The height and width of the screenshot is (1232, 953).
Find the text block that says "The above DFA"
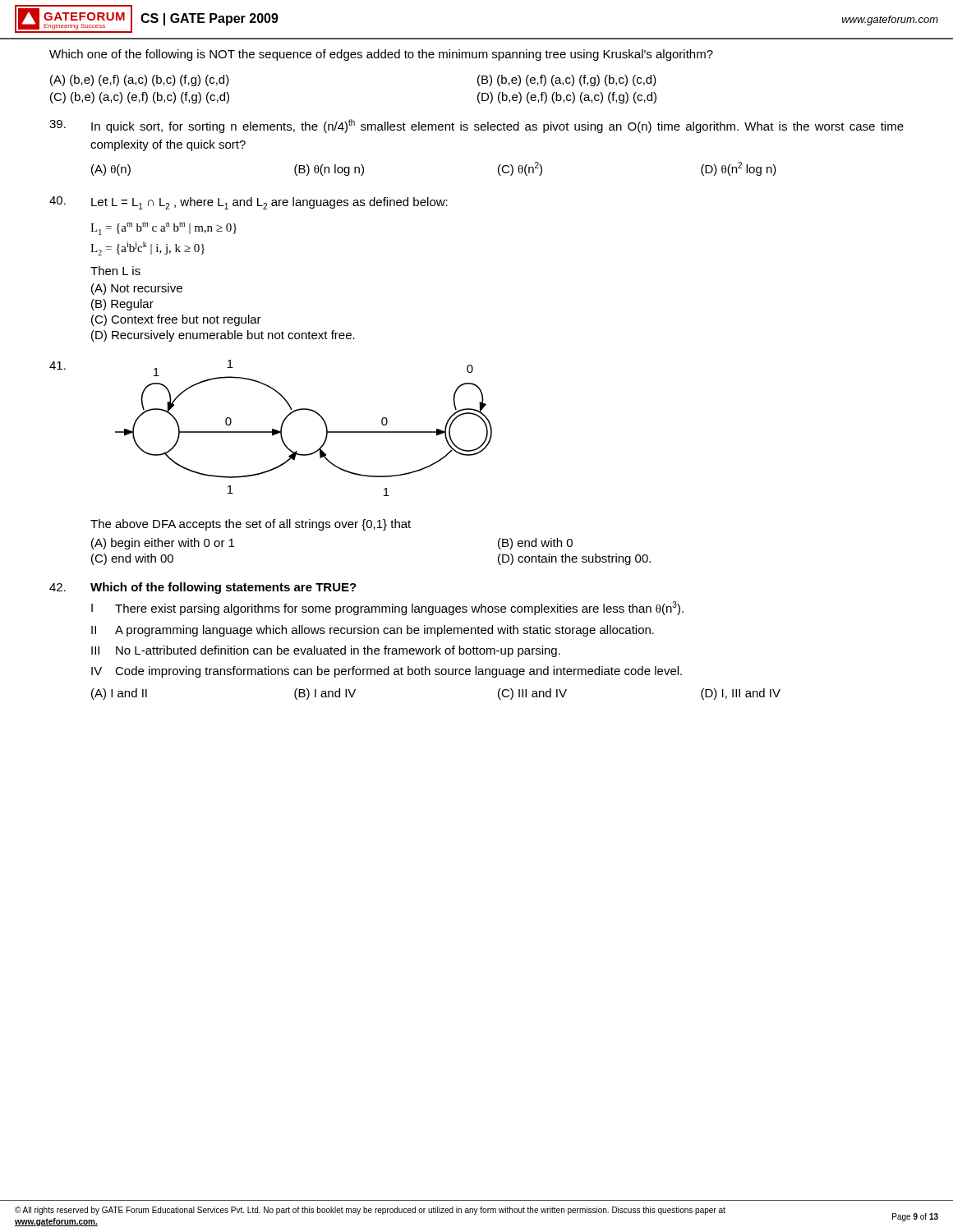coord(251,523)
